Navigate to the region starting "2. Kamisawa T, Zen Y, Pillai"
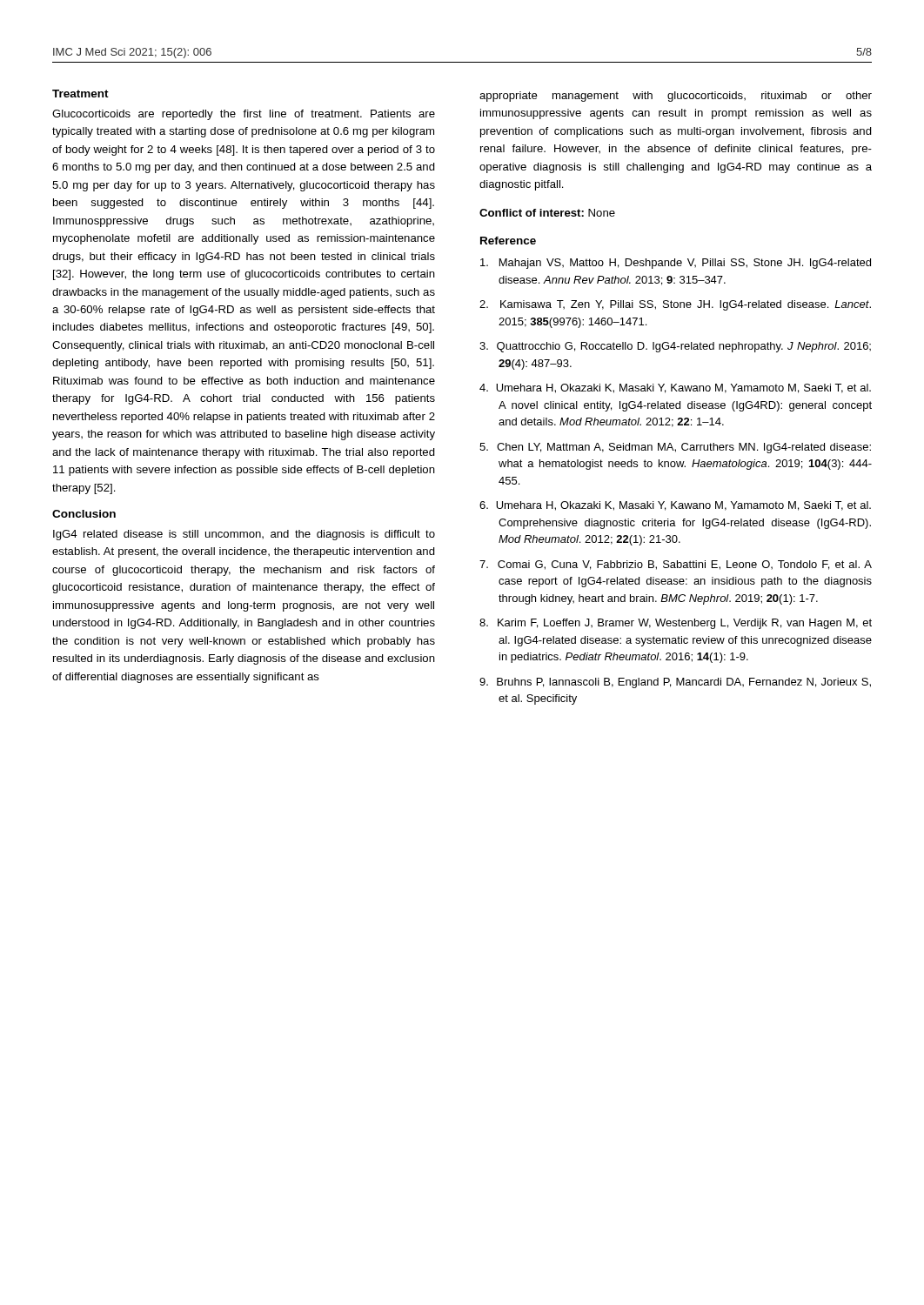924x1305 pixels. pos(676,313)
